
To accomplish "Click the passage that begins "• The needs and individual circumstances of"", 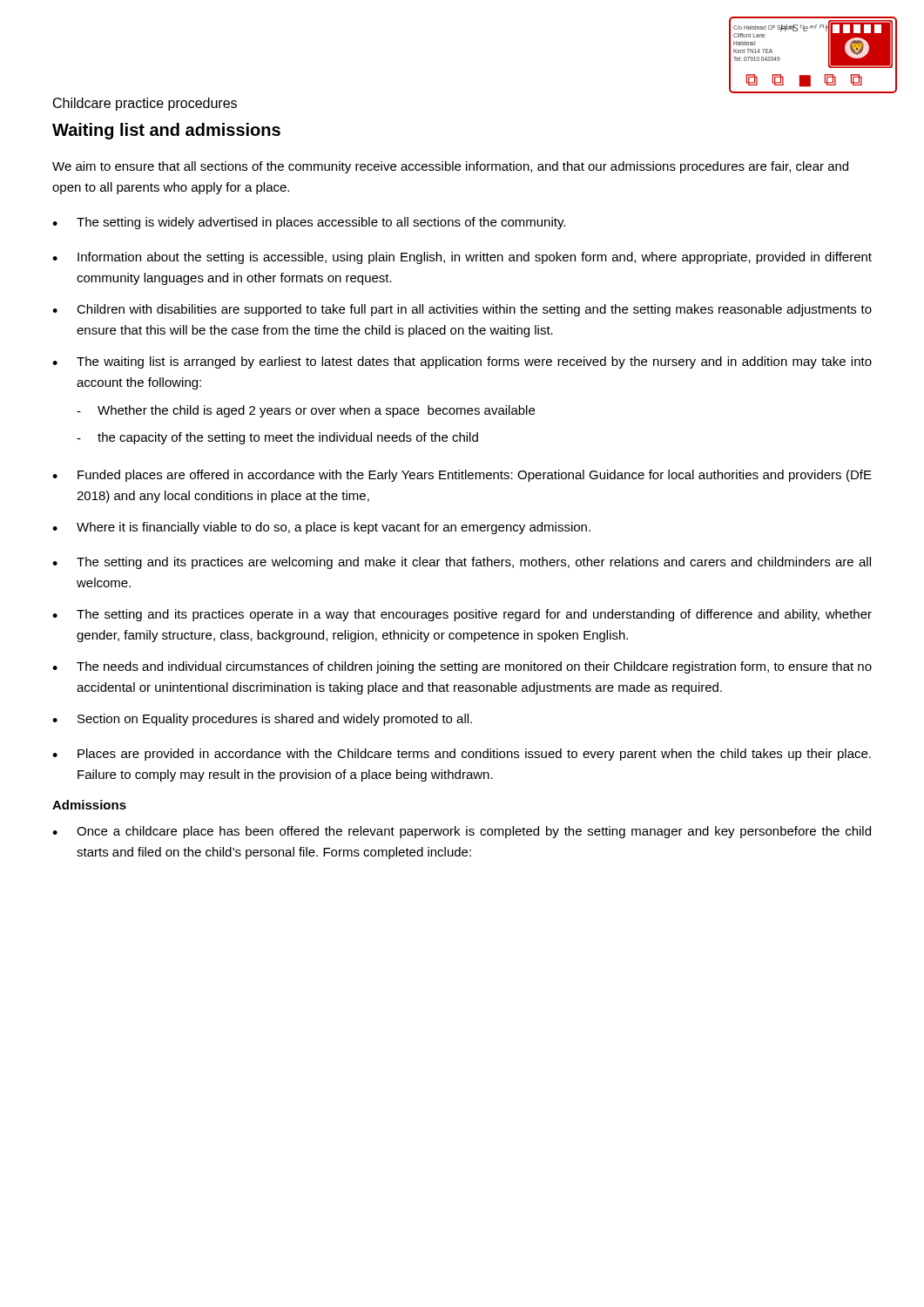I will 462,677.
